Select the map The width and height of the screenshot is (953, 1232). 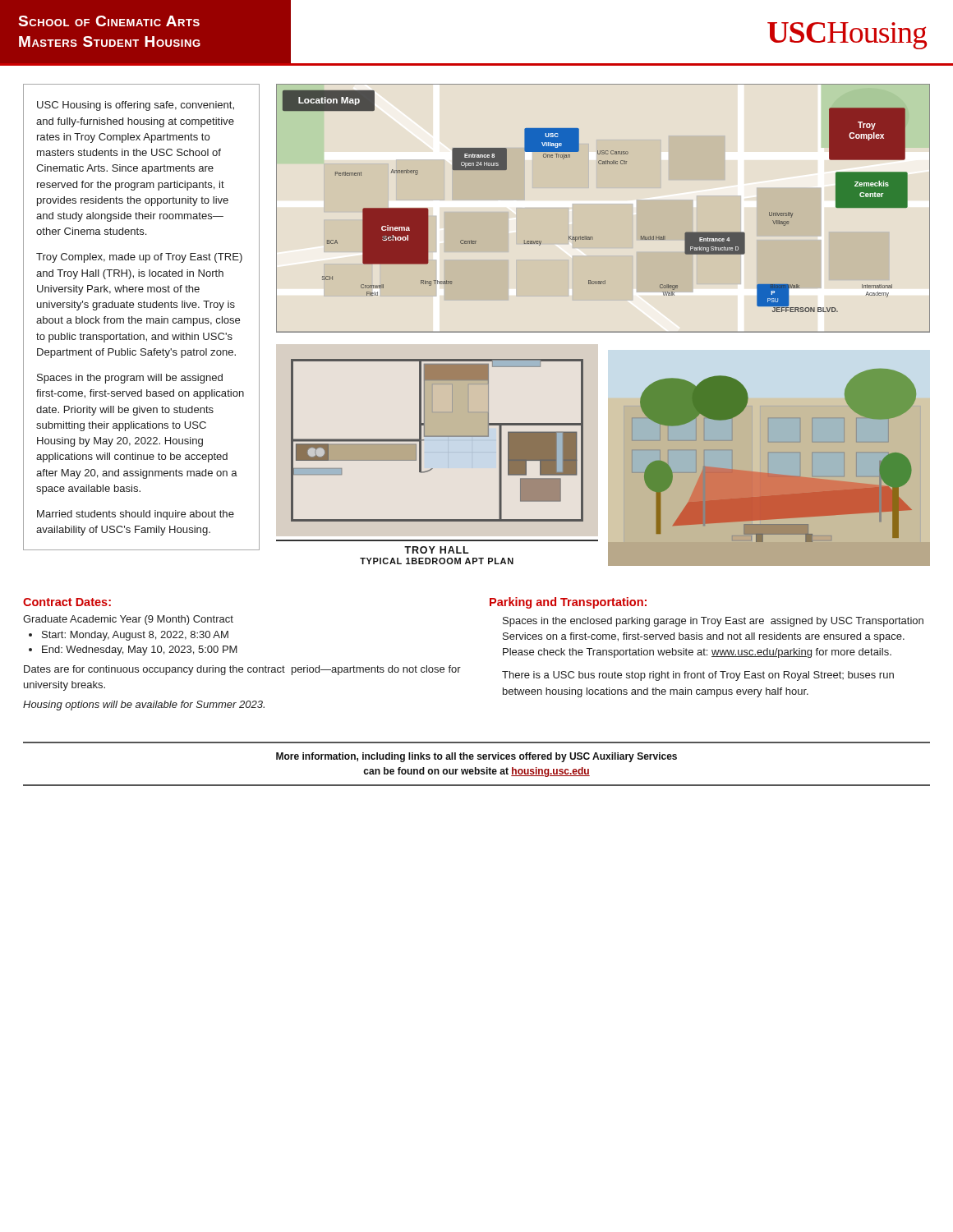(x=603, y=208)
